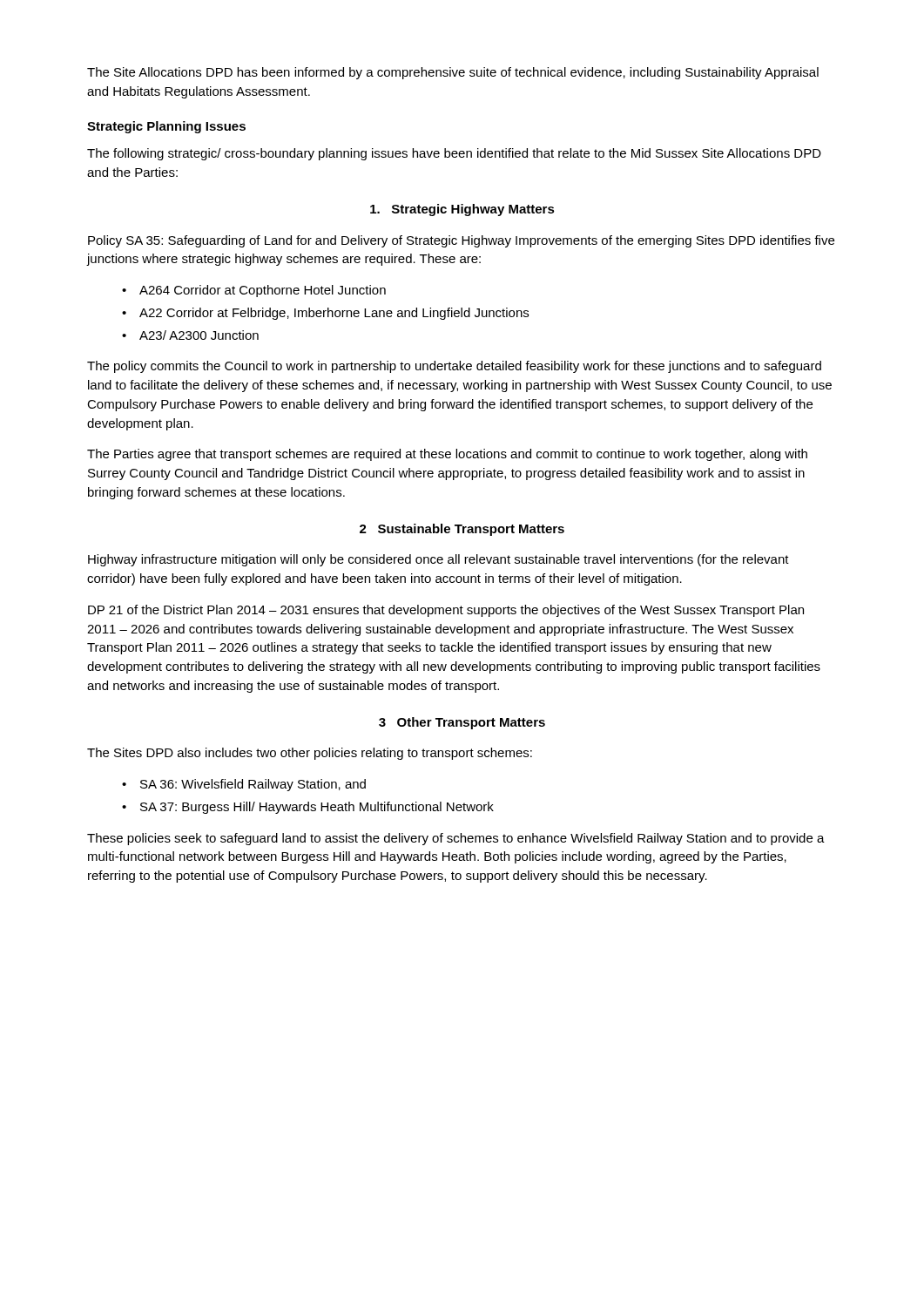Point to the element starting "The following strategic/ cross-boundary"
The height and width of the screenshot is (1307, 924).
tap(454, 163)
